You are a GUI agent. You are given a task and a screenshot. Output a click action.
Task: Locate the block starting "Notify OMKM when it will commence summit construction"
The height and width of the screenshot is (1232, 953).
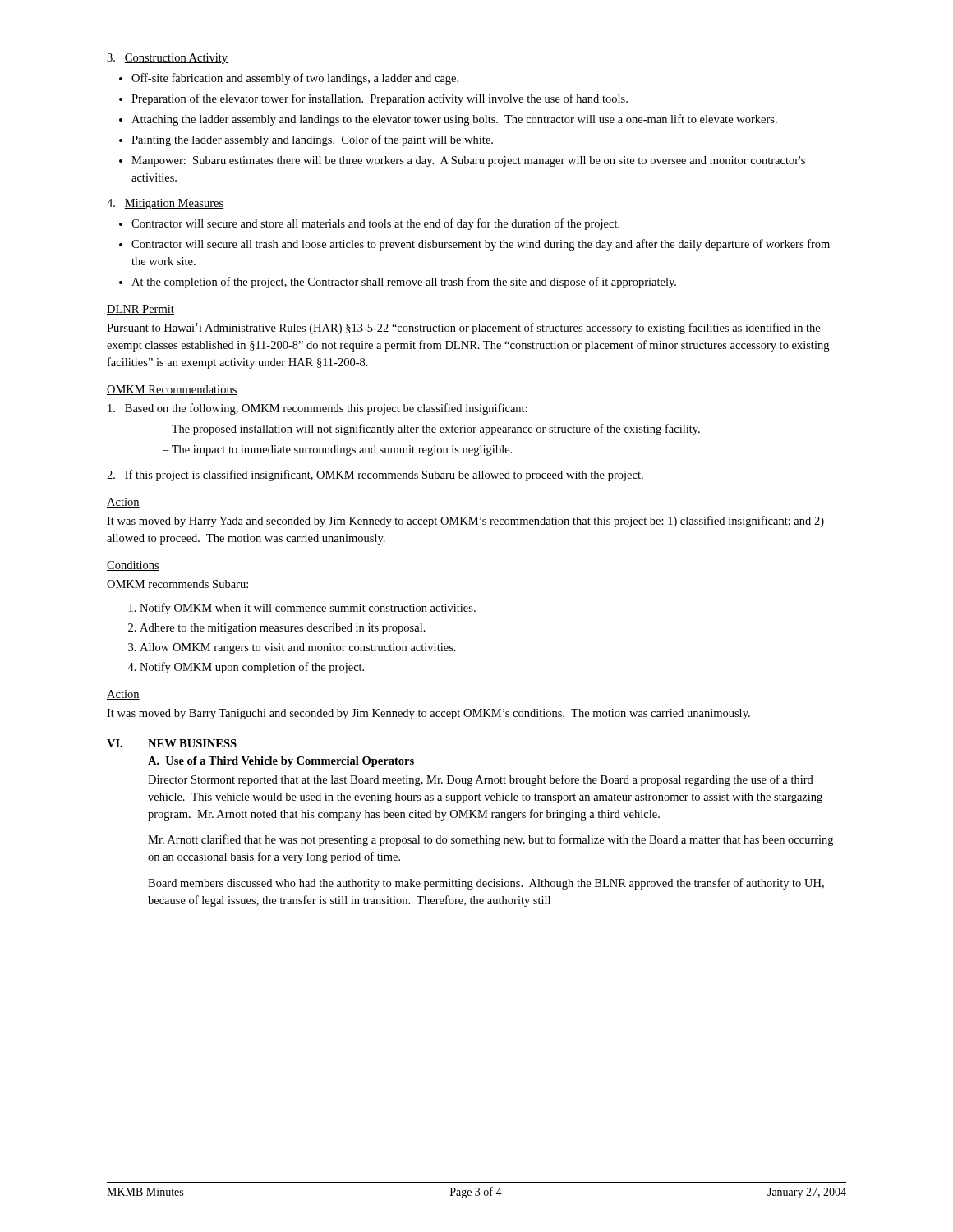coord(302,609)
